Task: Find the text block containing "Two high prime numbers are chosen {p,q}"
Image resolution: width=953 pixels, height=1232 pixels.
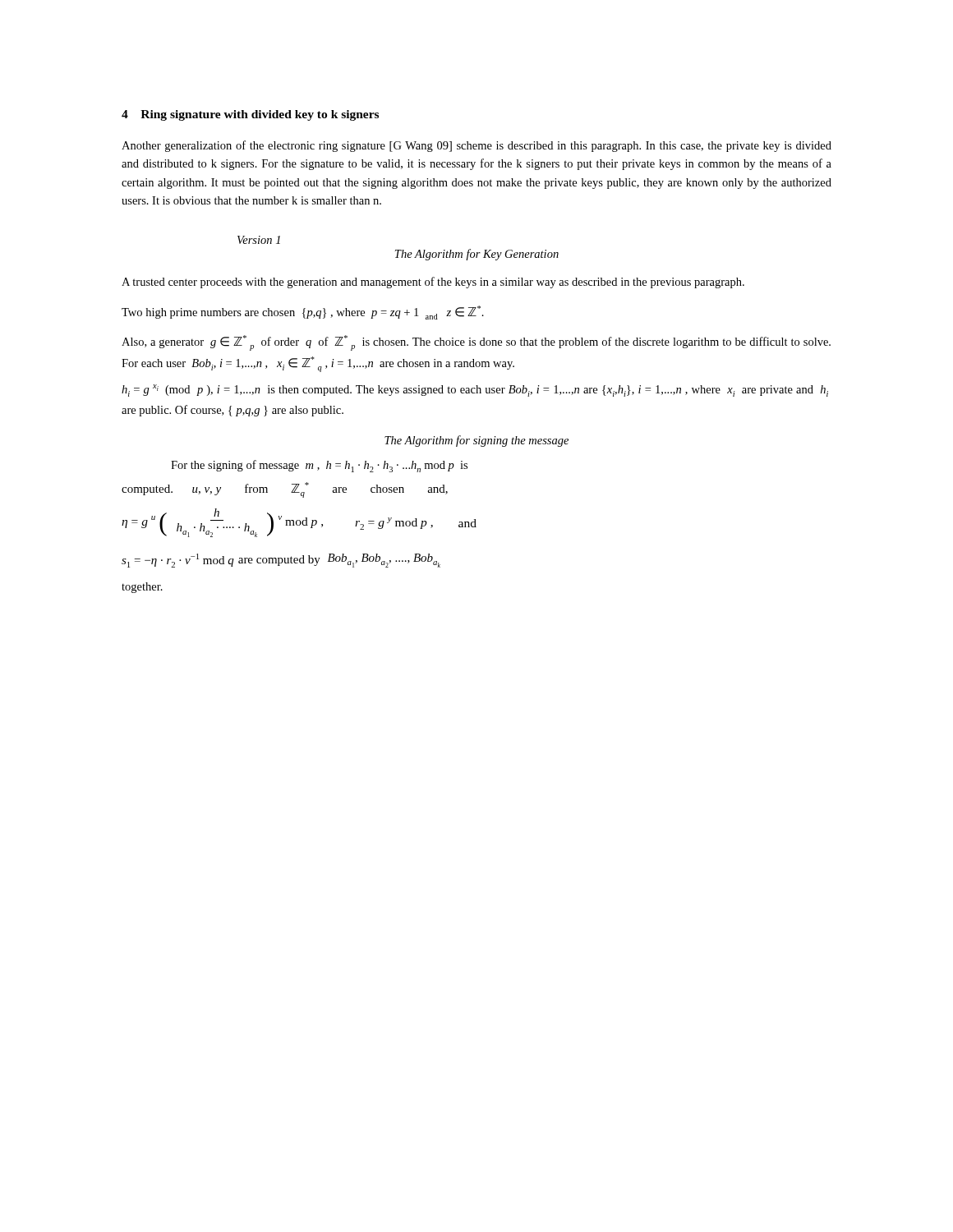Action: [303, 313]
